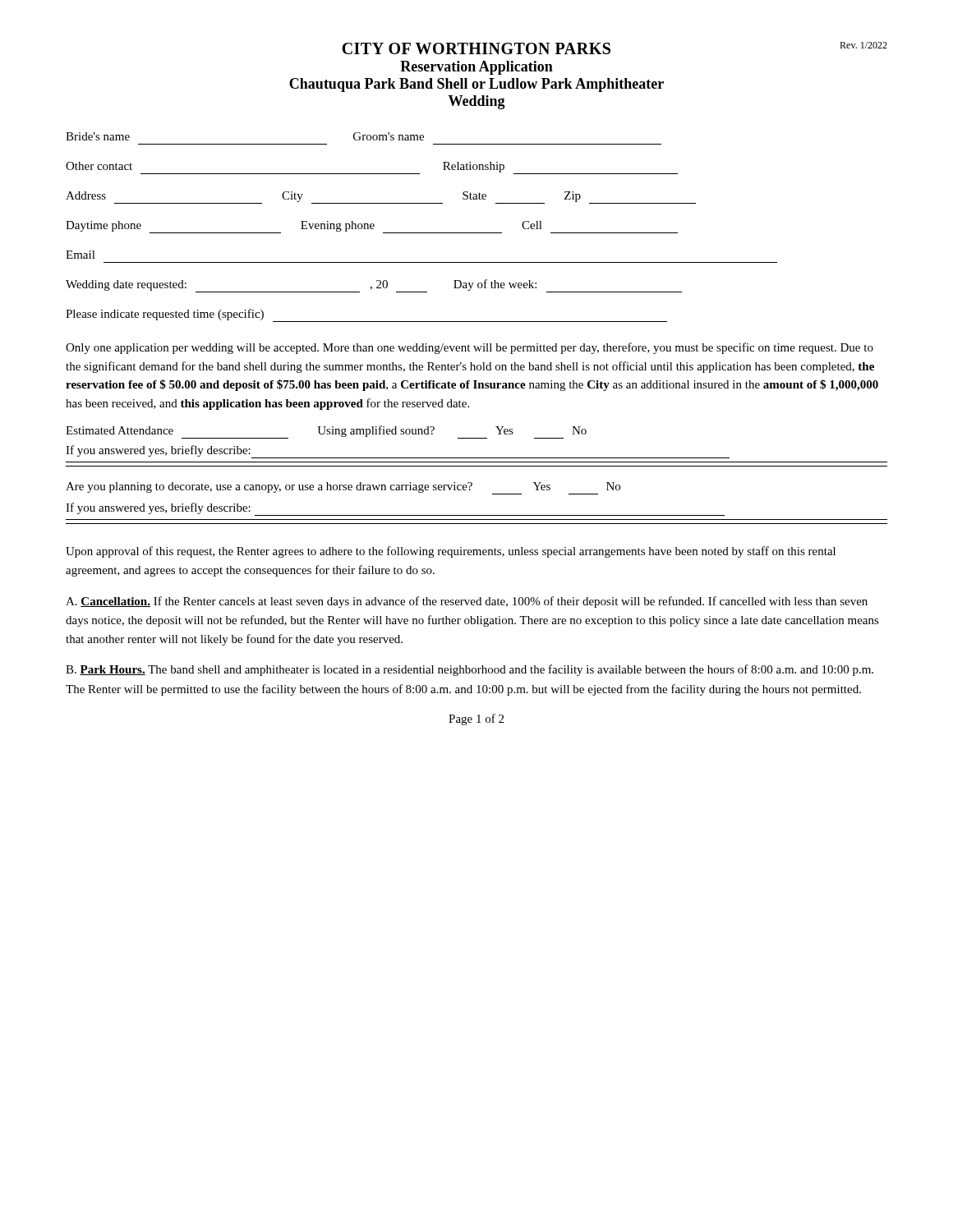Viewport: 953px width, 1232px height.
Task: Select the text starting "Bride's name Groom's name"
Action: coord(363,137)
